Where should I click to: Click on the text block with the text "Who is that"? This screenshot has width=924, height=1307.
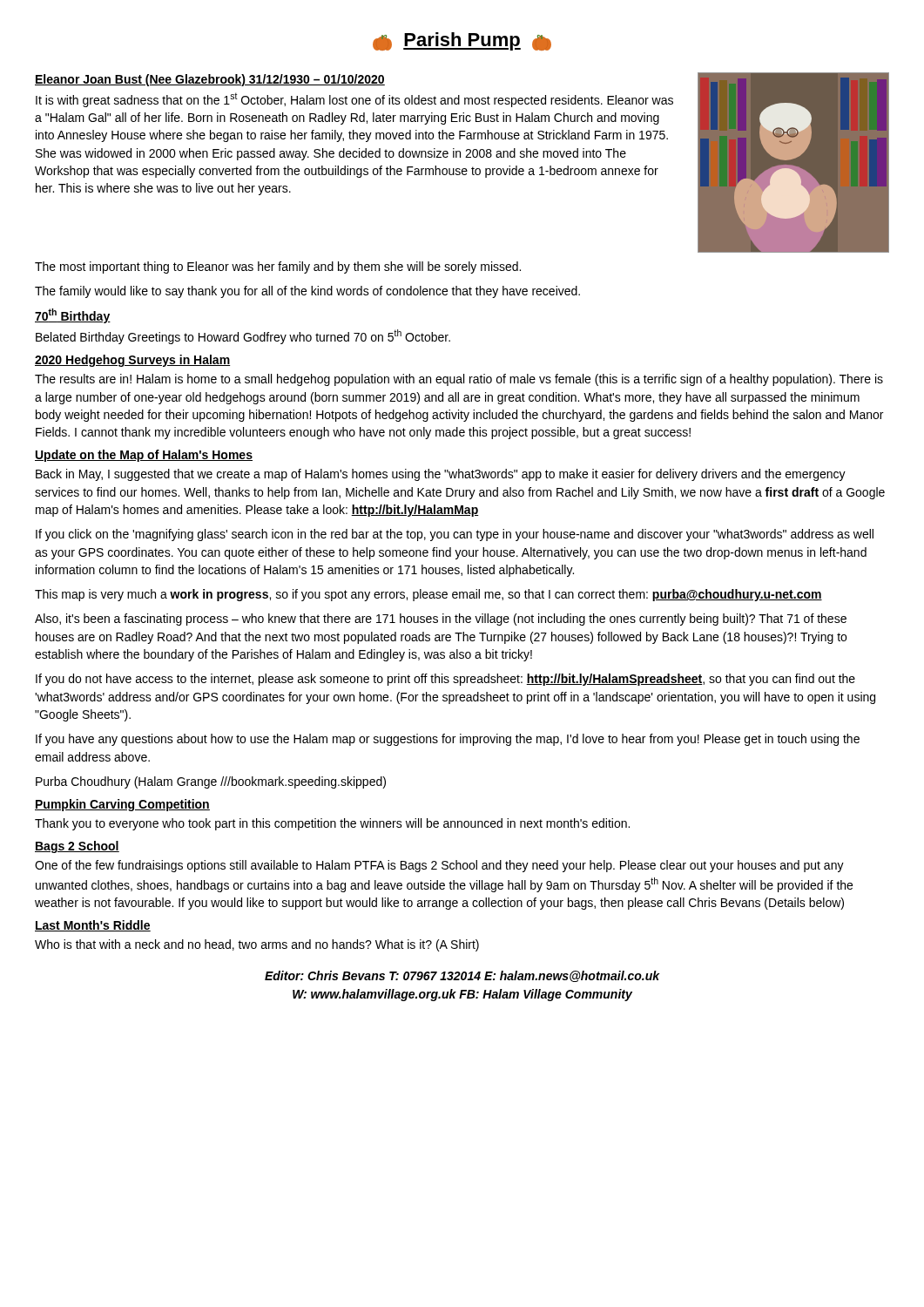(x=462, y=945)
